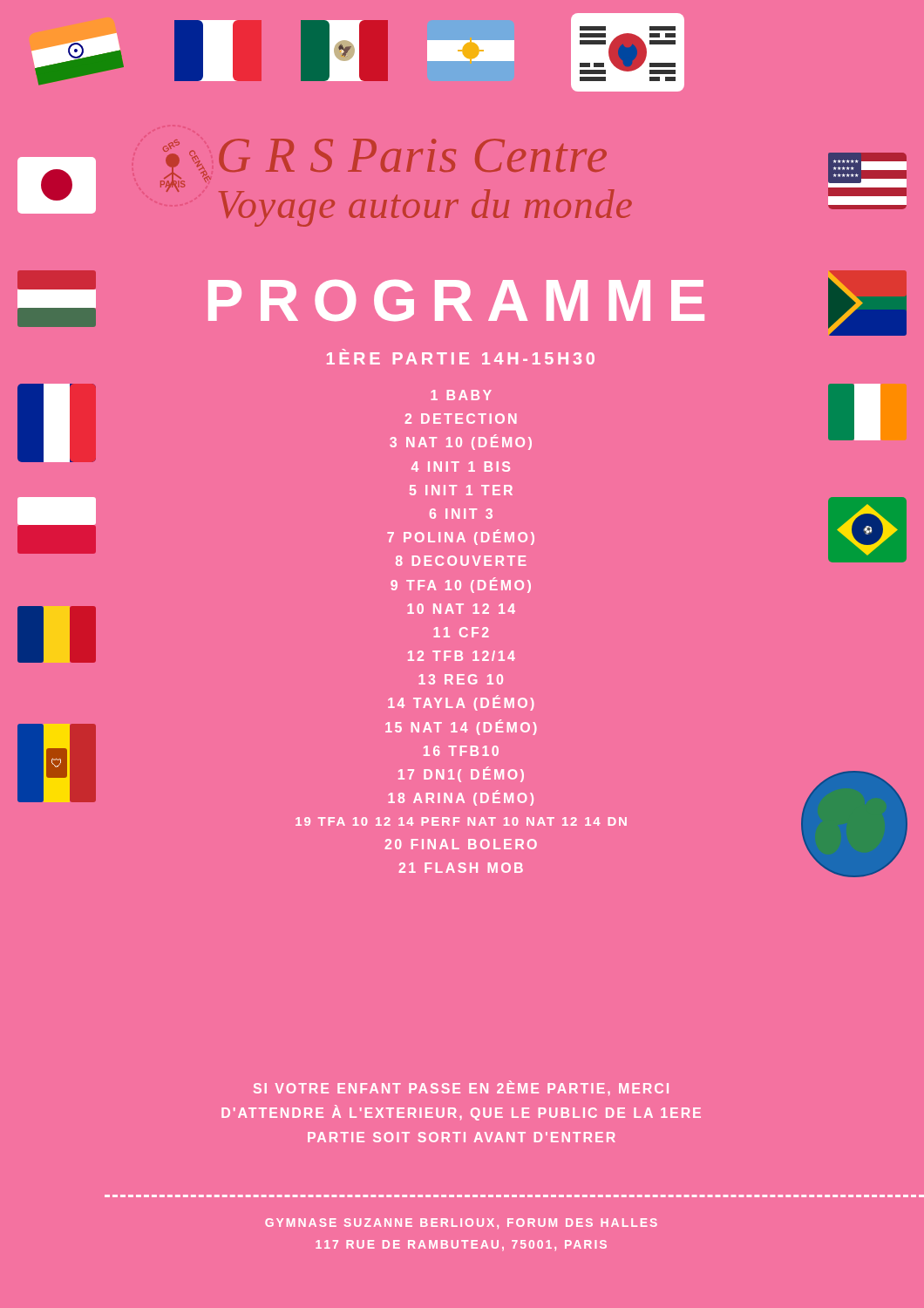Point to the block beginning "SI VOTRE ENFANT PASSE EN 2ÈME PARTIE, MERCI"
The width and height of the screenshot is (924, 1308).
[x=462, y=1113]
